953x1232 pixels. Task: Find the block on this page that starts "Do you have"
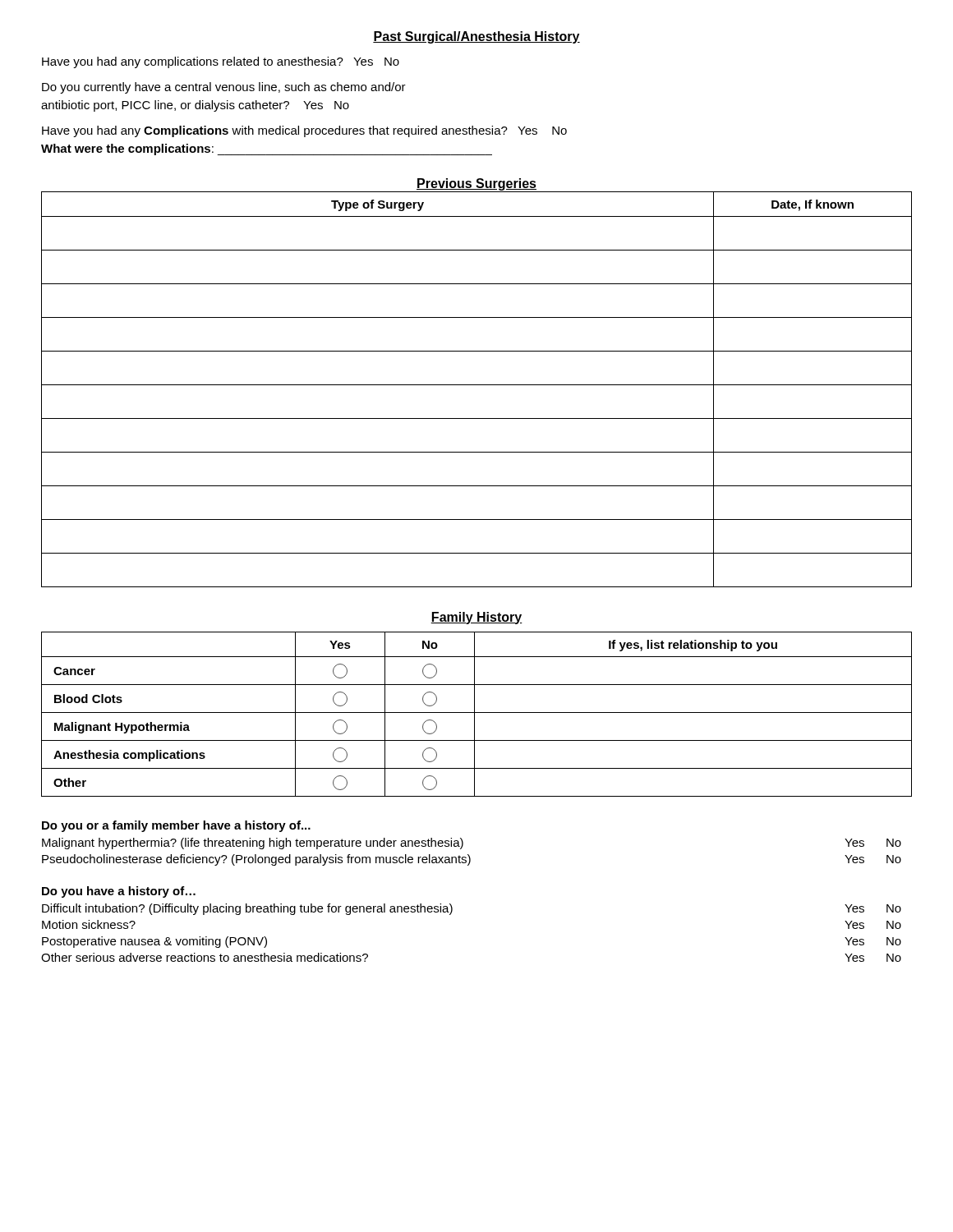(119, 890)
